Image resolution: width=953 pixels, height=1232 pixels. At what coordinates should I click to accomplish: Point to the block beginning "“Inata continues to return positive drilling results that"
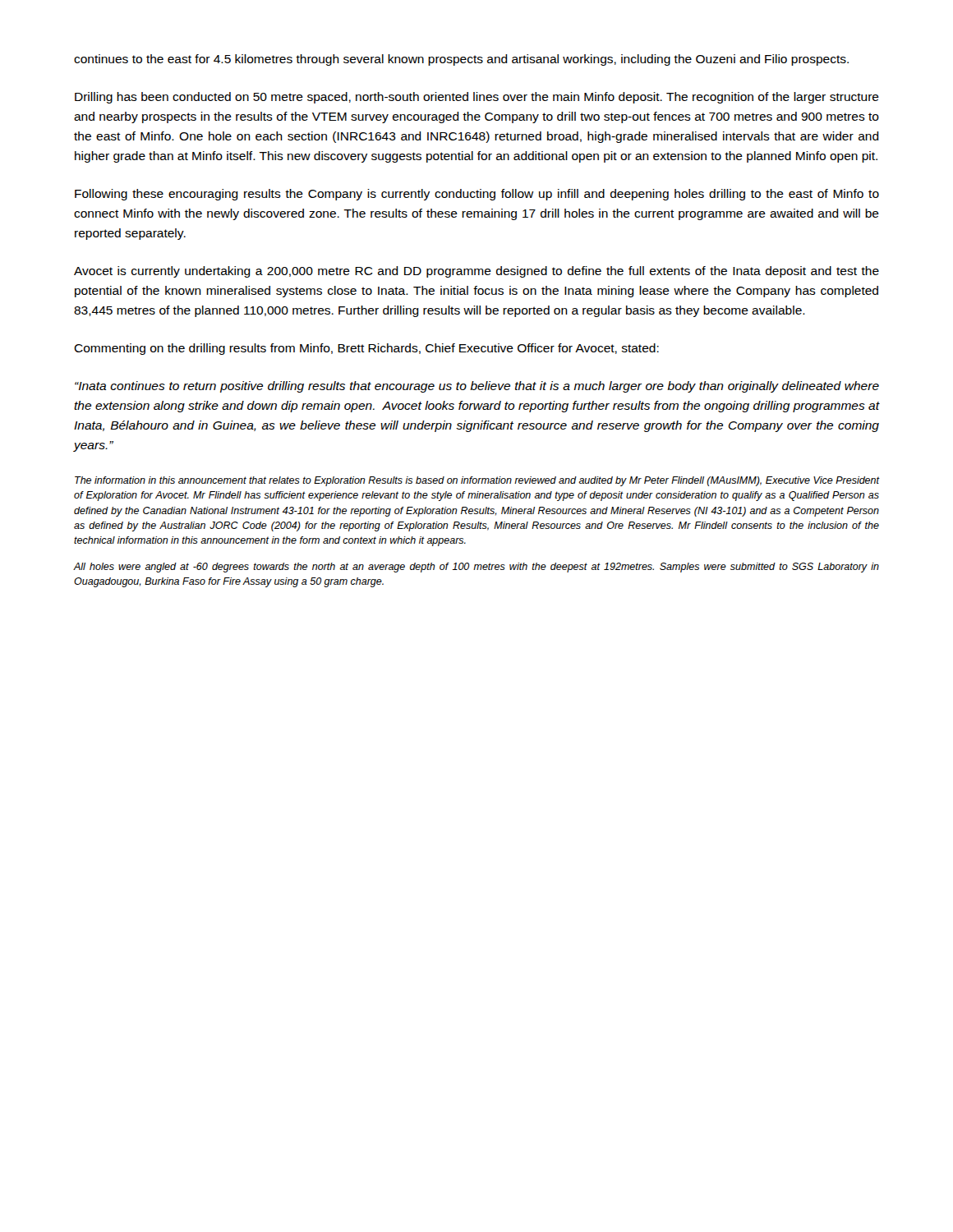476,415
